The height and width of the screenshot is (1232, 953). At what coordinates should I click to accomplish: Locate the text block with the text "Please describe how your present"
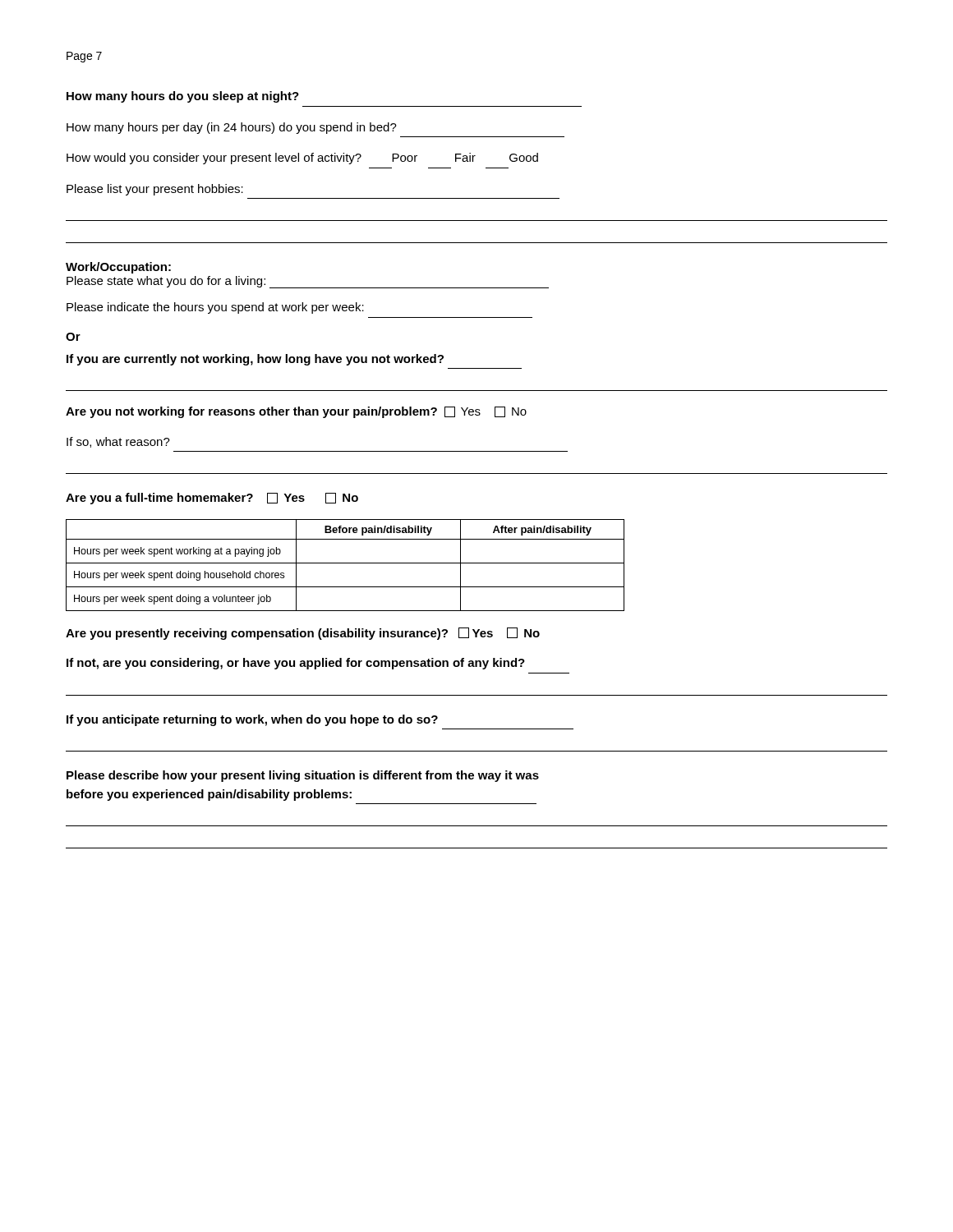(476, 808)
